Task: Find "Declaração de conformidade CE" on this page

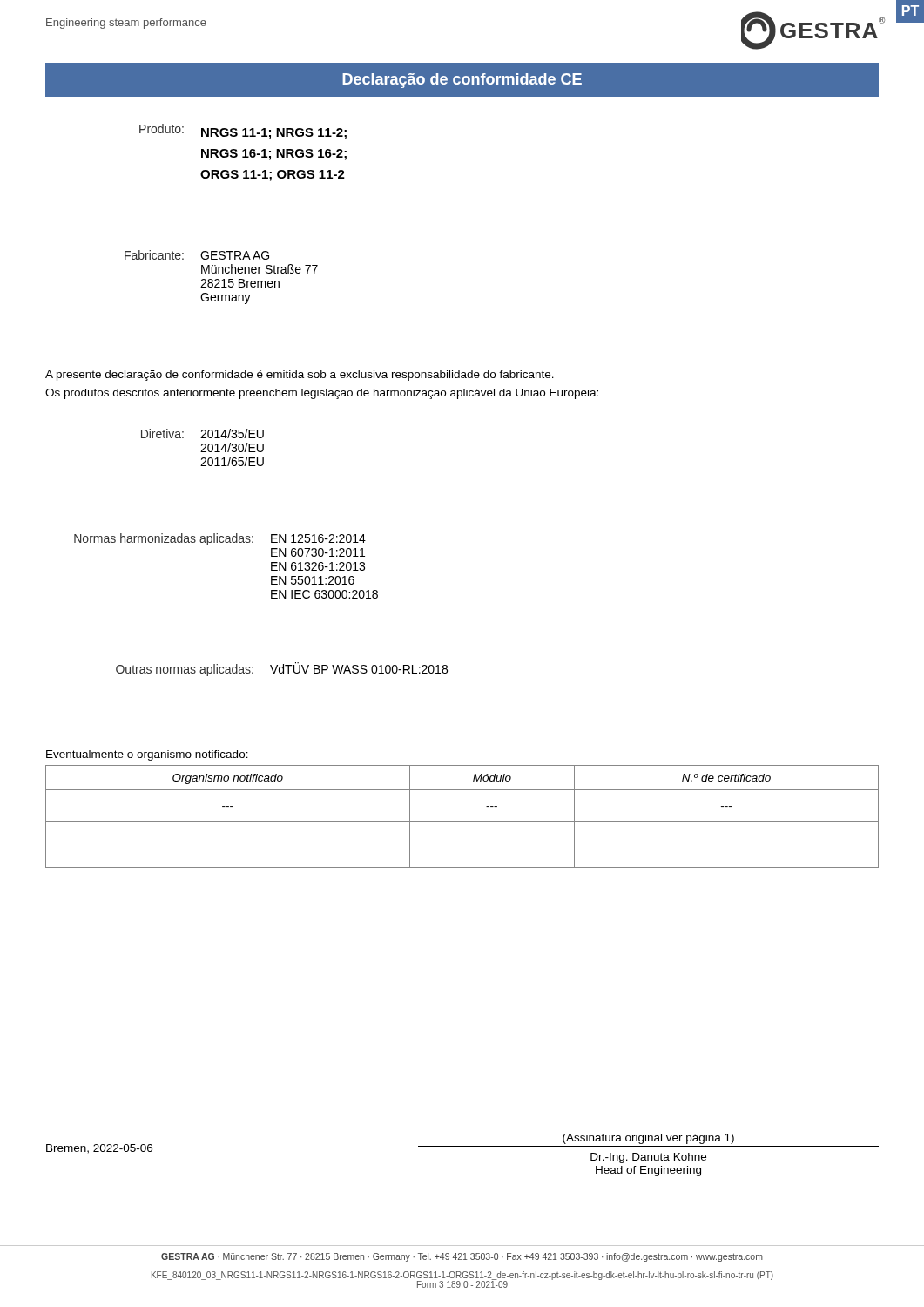Action: (x=462, y=79)
